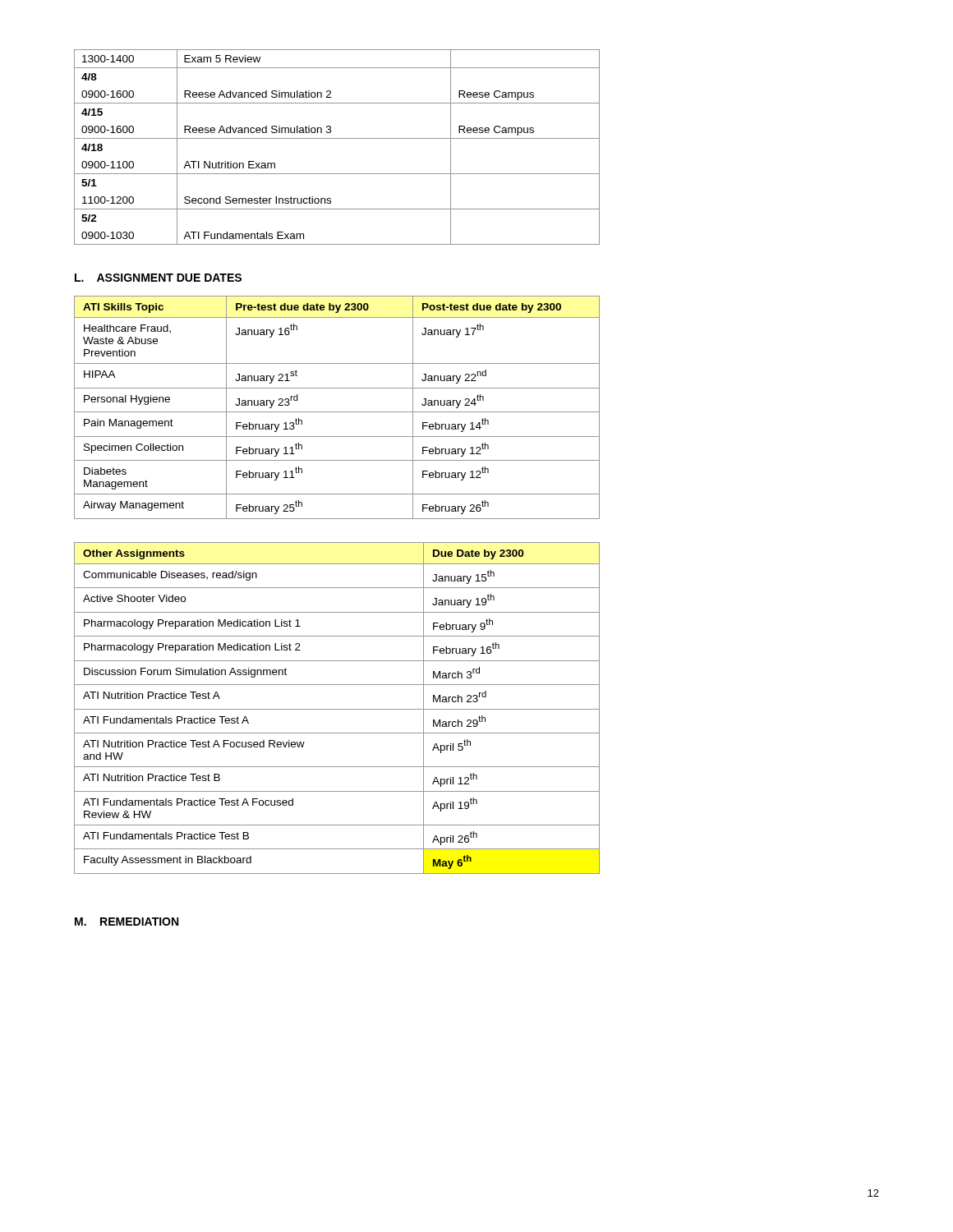Screen dimensions: 1232x953
Task: Find the block starting "M. REMEDIATION"
Action: pyautogui.click(x=127, y=921)
